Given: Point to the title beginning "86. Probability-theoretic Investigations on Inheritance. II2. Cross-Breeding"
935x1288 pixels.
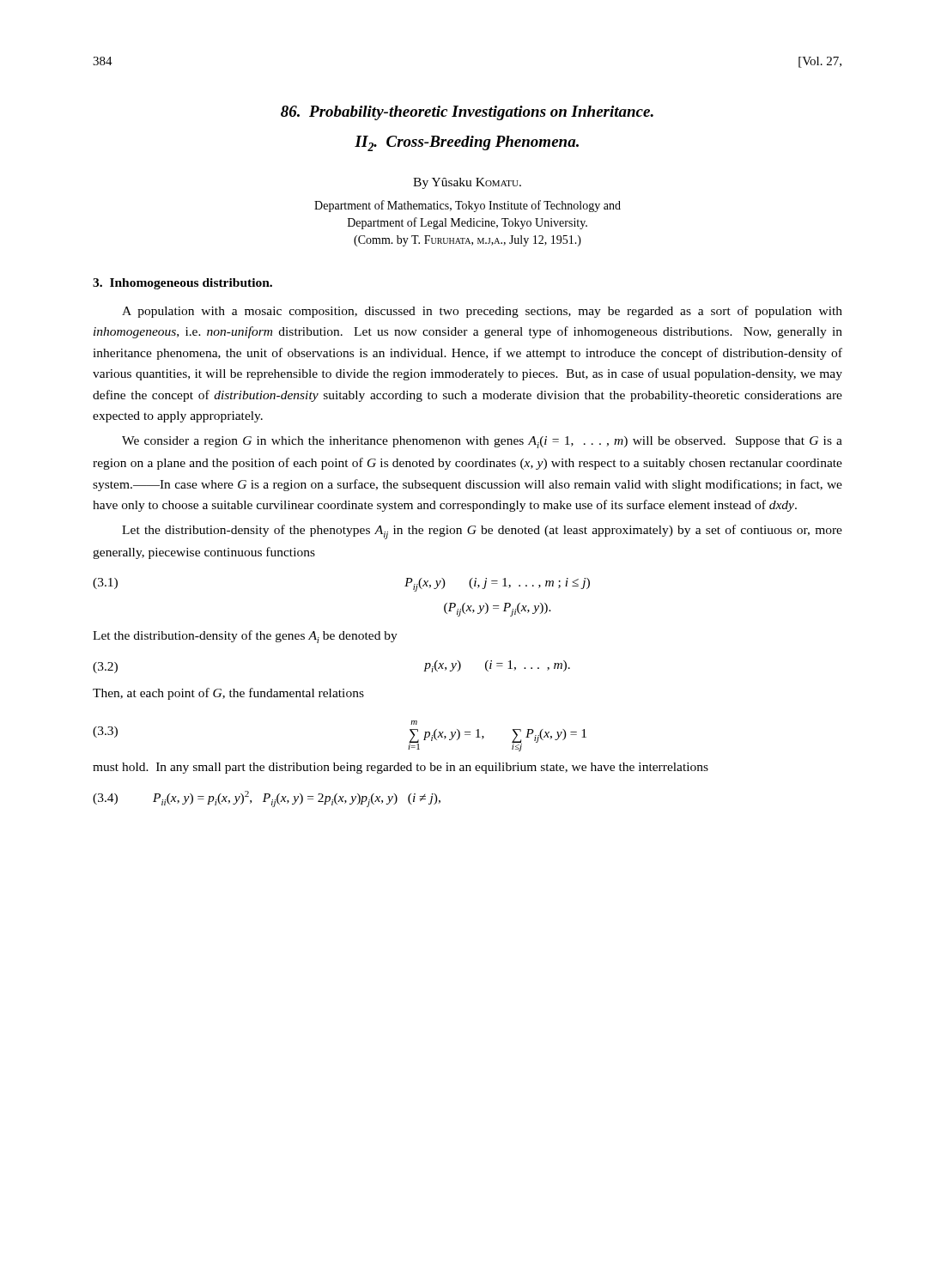Looking at the screenshot, I should click(468, 127).
